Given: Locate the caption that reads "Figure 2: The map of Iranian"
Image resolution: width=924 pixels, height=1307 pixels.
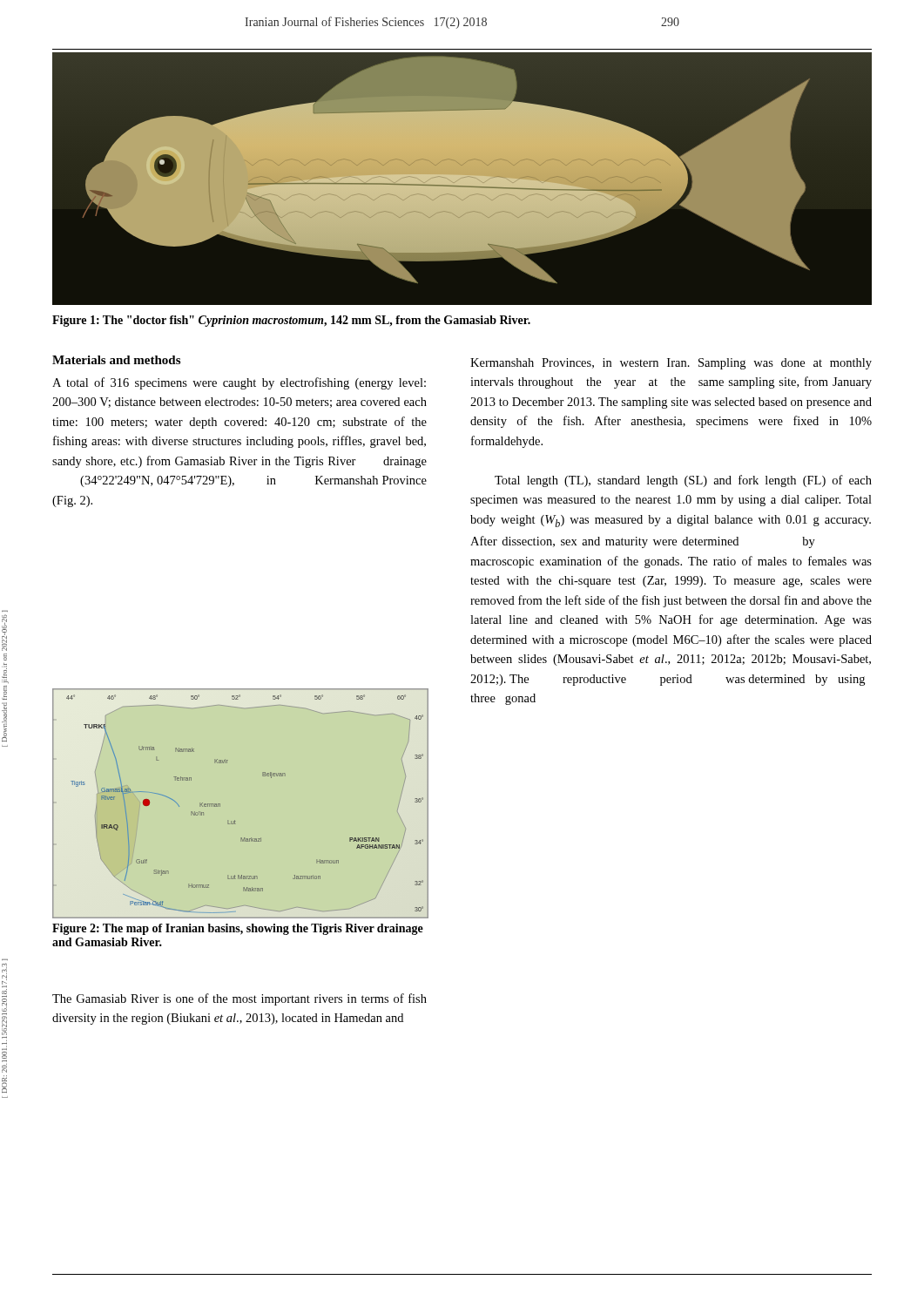Looking at the screenshot, I should pos(238,935).
